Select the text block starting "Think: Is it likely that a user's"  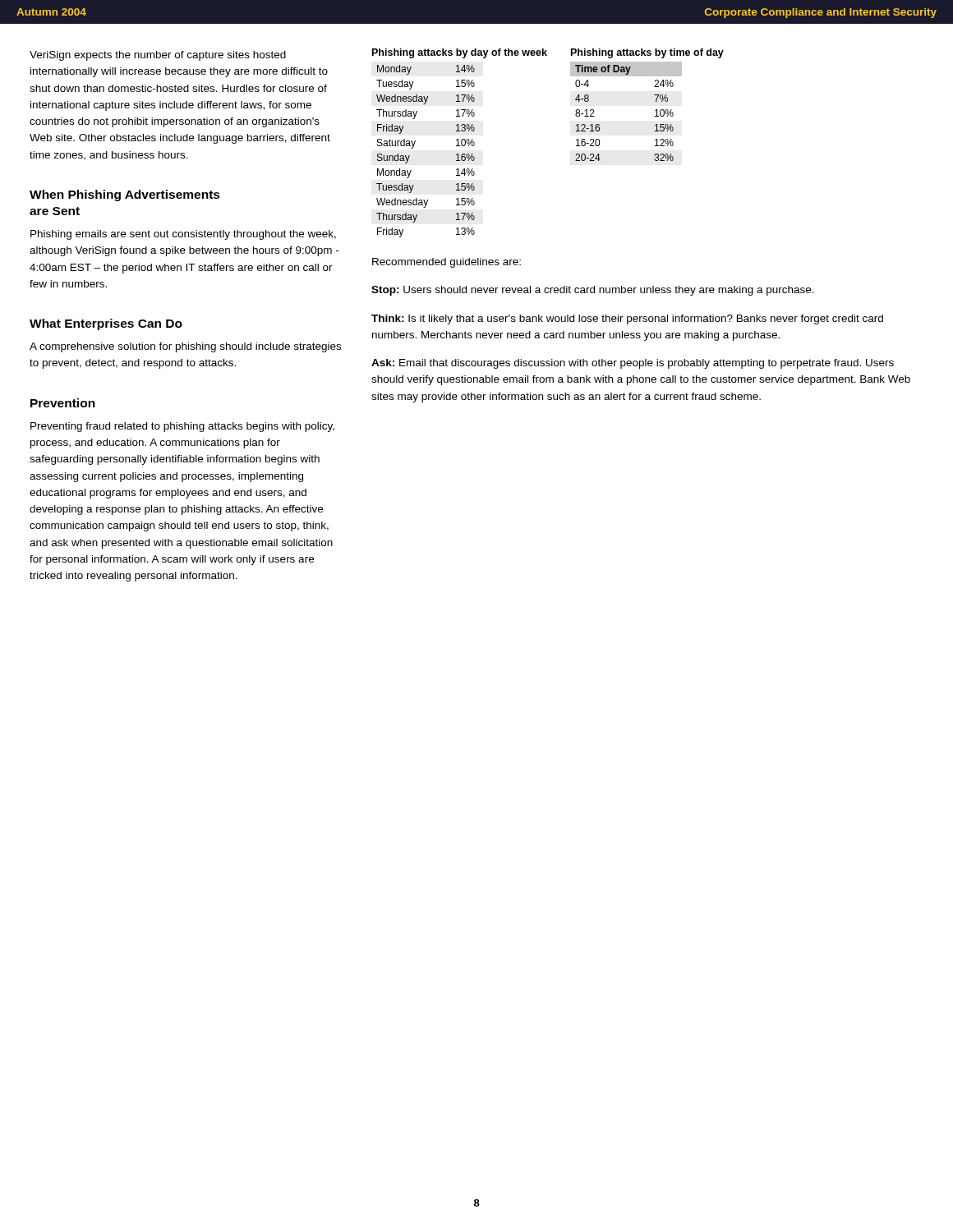coord(628,326)
